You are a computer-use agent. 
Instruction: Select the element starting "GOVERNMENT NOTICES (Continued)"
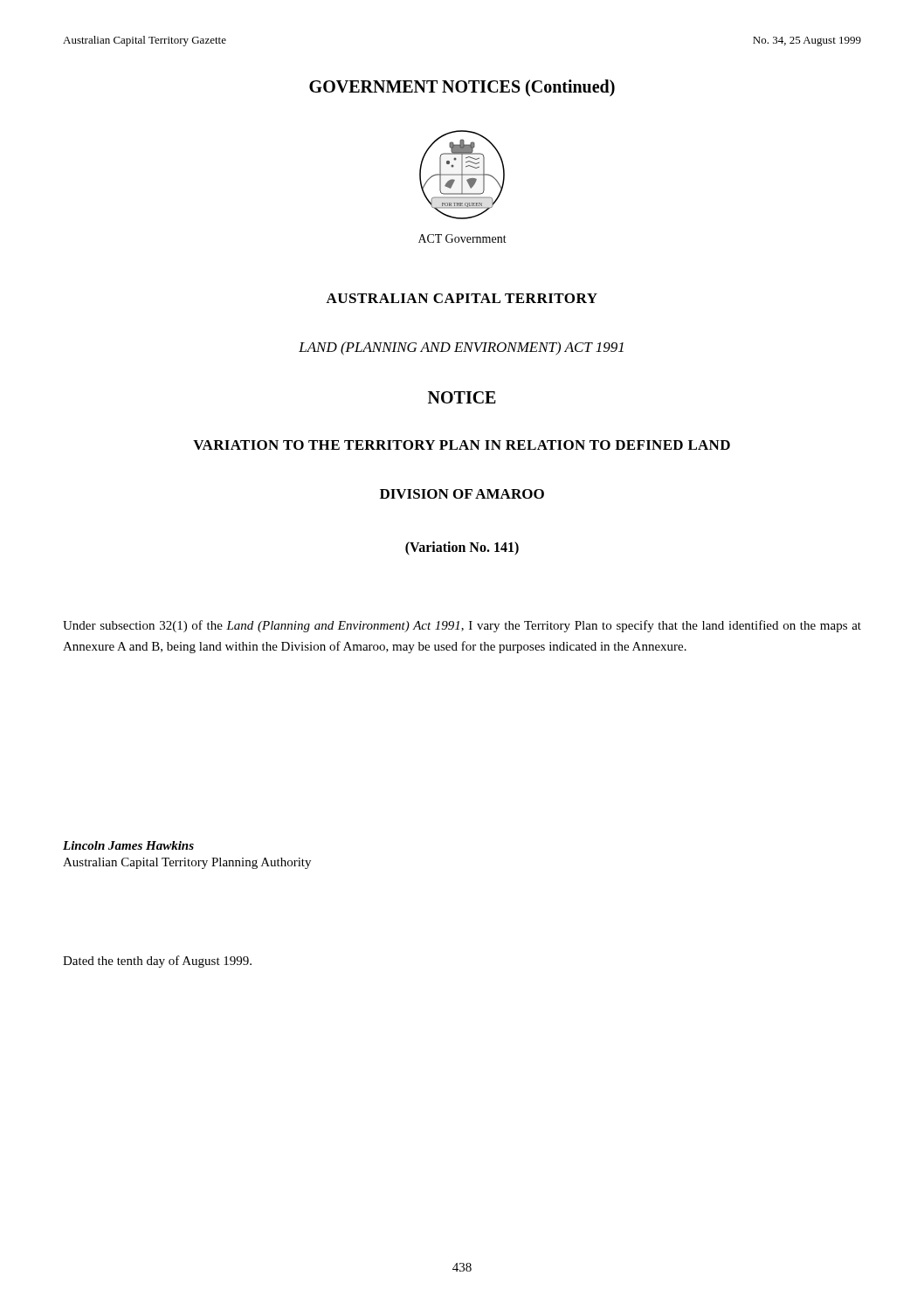click(462, 86)
